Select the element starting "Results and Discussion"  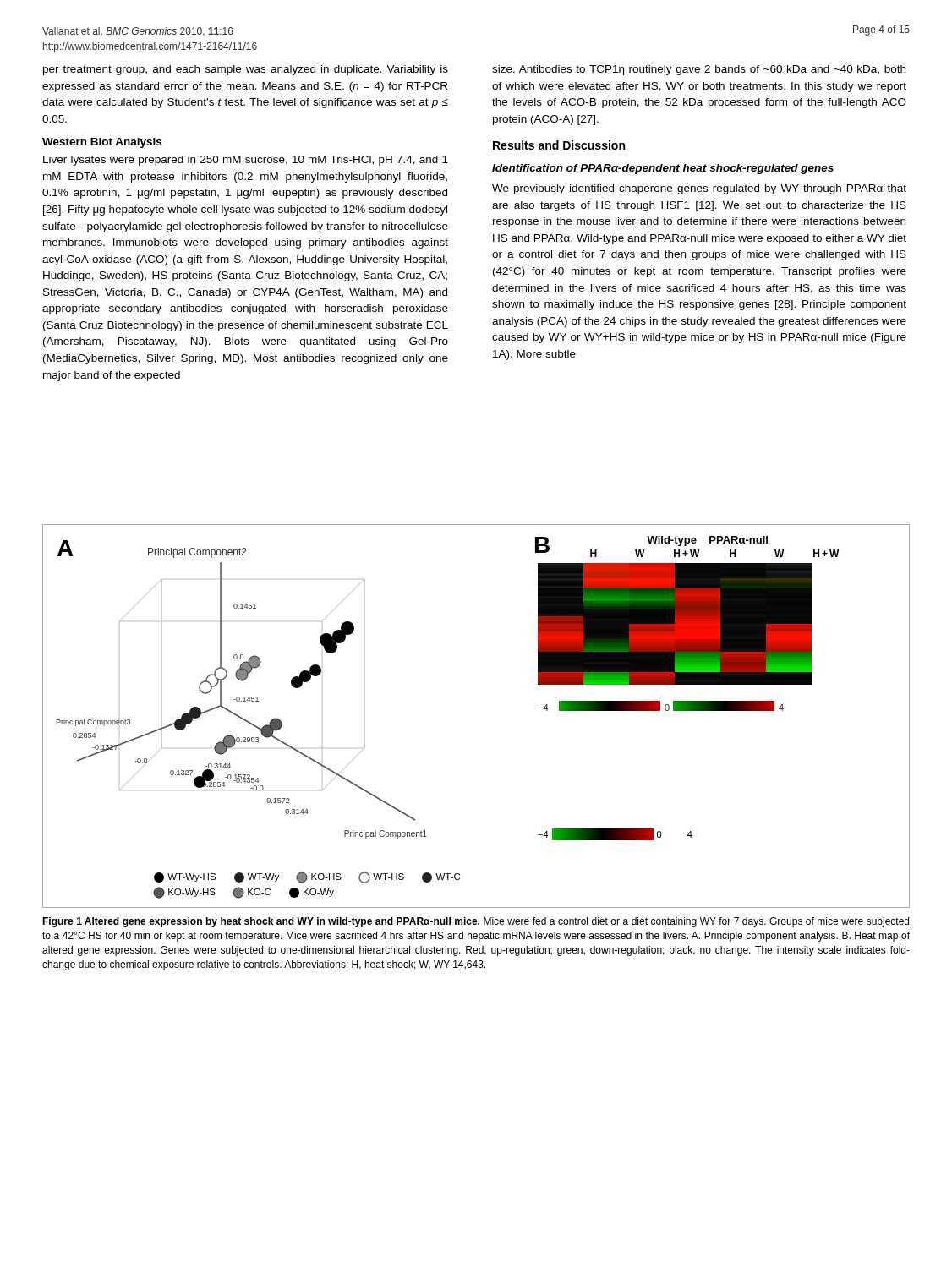pyautogui.click(x=559, y=146)
